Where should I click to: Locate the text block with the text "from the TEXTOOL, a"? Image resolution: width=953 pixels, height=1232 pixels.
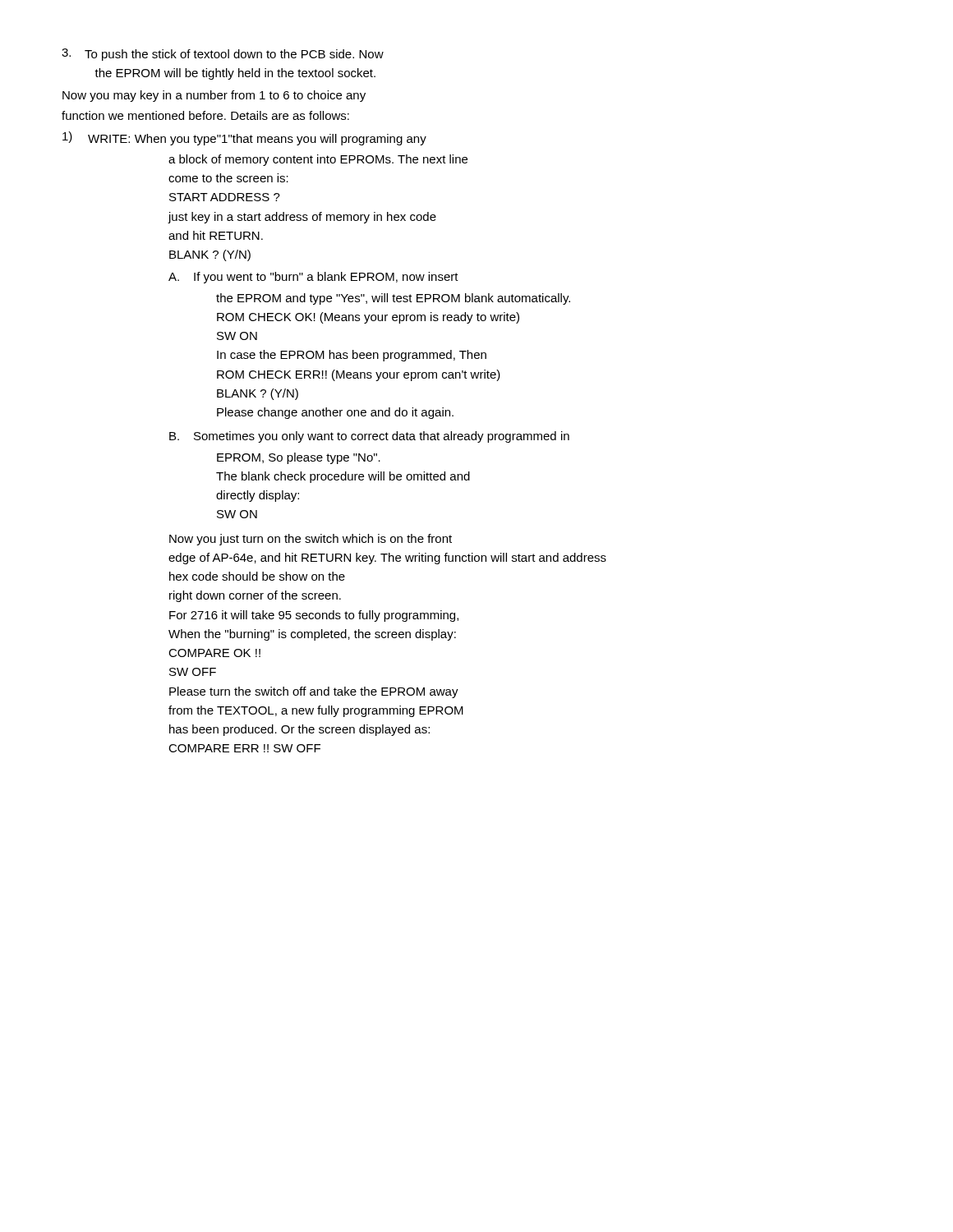(316, 710)
